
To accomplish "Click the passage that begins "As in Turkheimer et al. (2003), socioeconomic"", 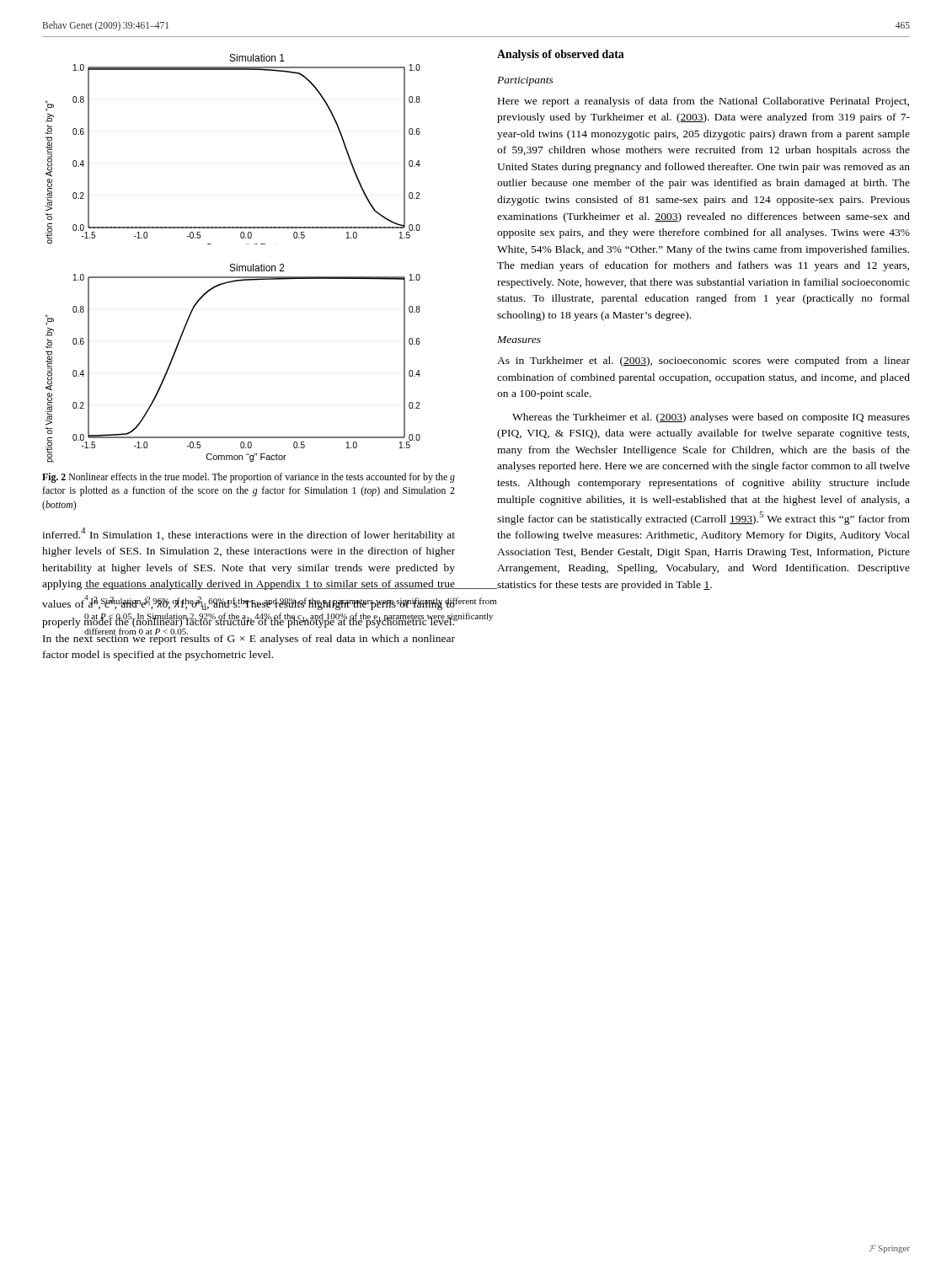I will coord(703,472).
